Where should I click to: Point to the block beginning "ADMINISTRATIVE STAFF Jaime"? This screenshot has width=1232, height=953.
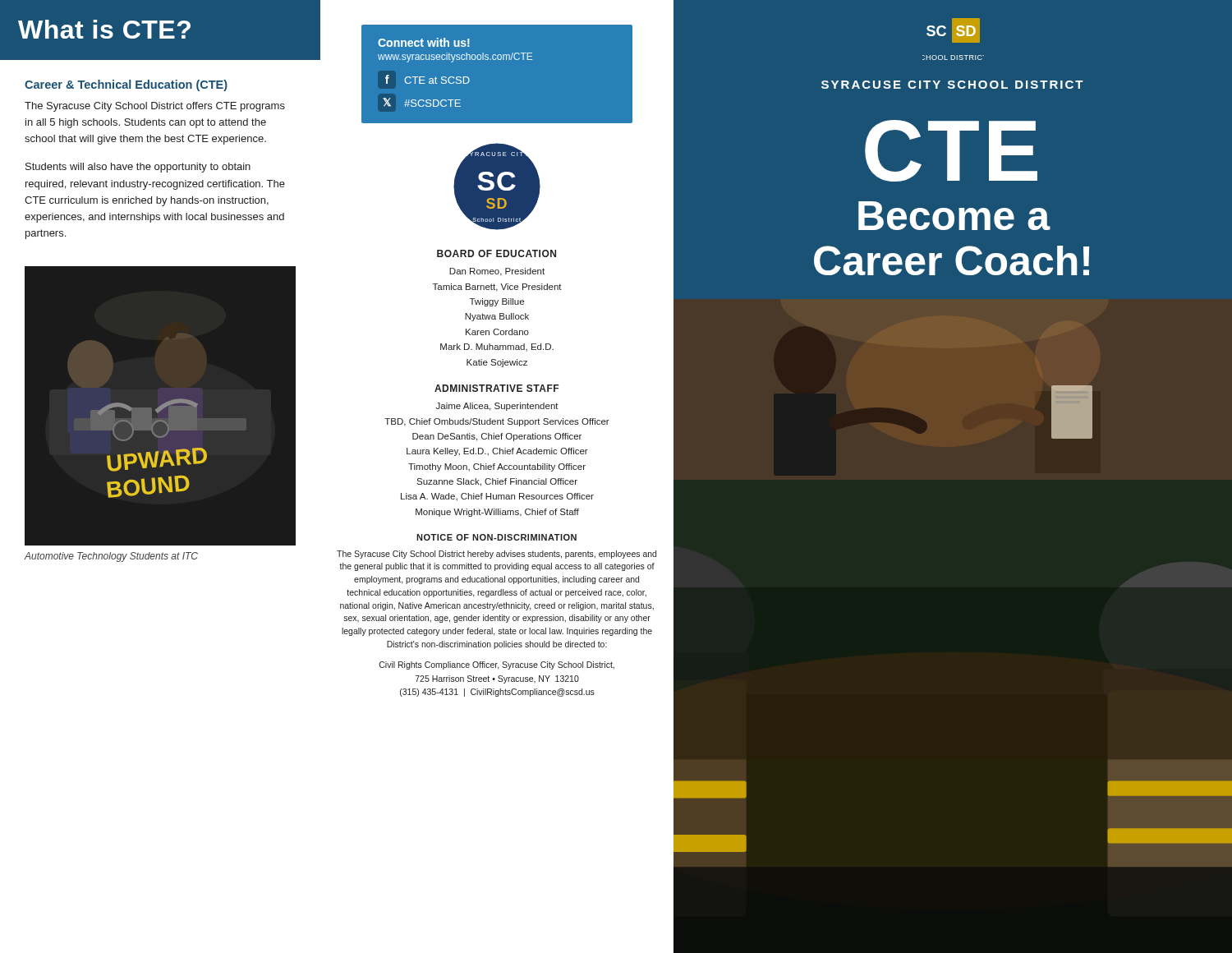[x=497, y=449]
